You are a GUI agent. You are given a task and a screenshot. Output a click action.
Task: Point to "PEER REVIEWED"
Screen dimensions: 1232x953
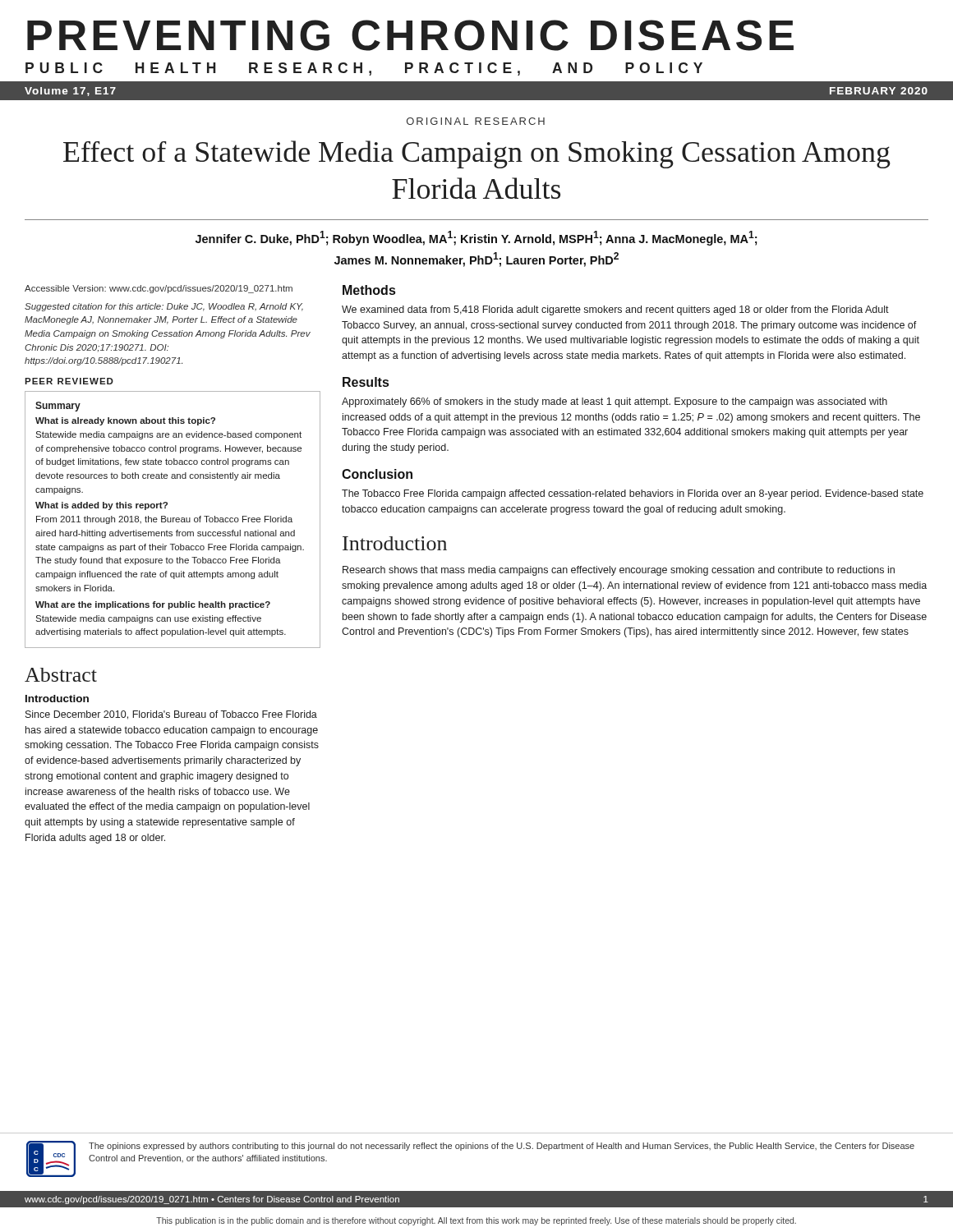(x=69, y=381)
